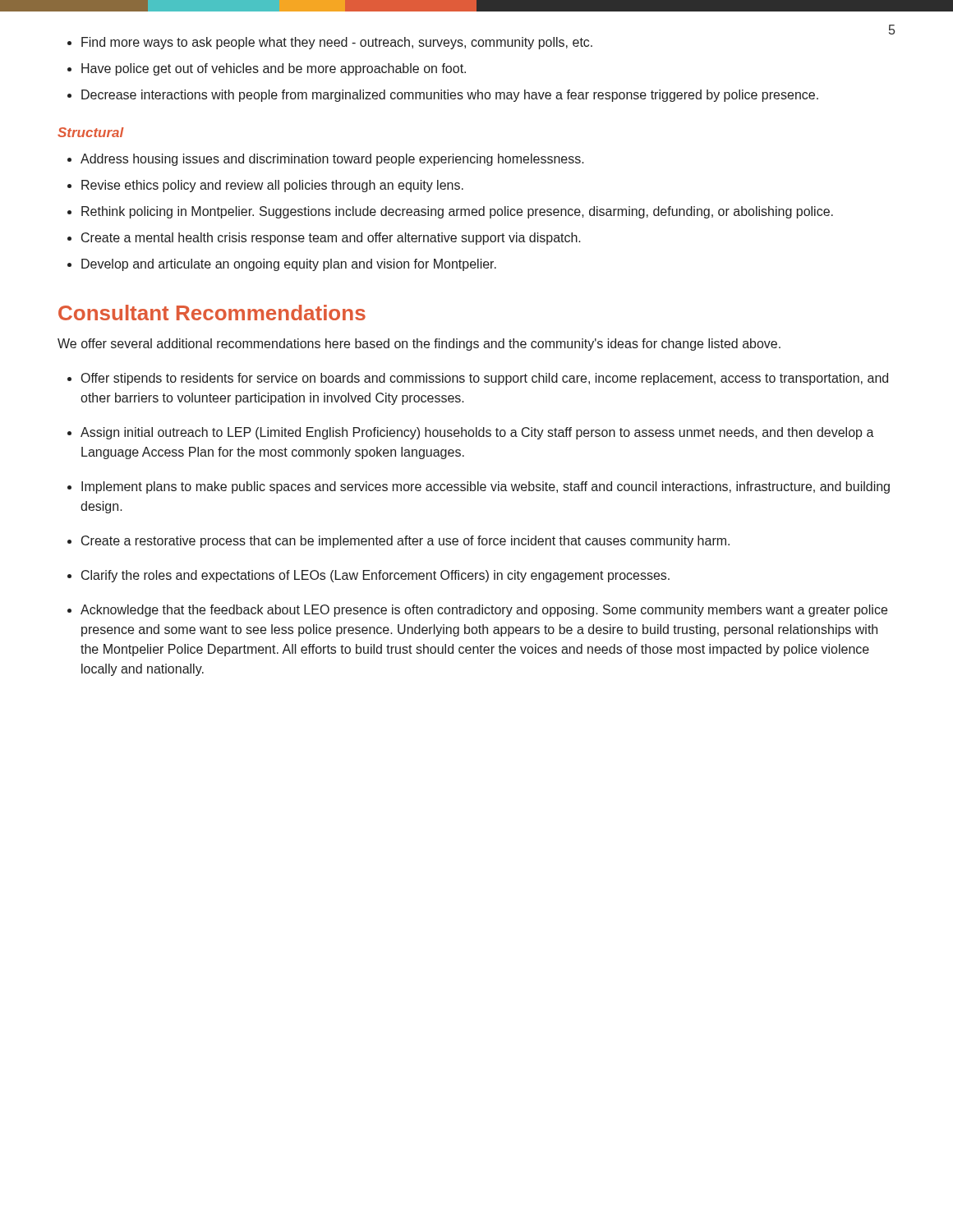The image size is (953, 1232).
Task: Locate the list item with the text "Have police get out"
Action: point(274,69)
